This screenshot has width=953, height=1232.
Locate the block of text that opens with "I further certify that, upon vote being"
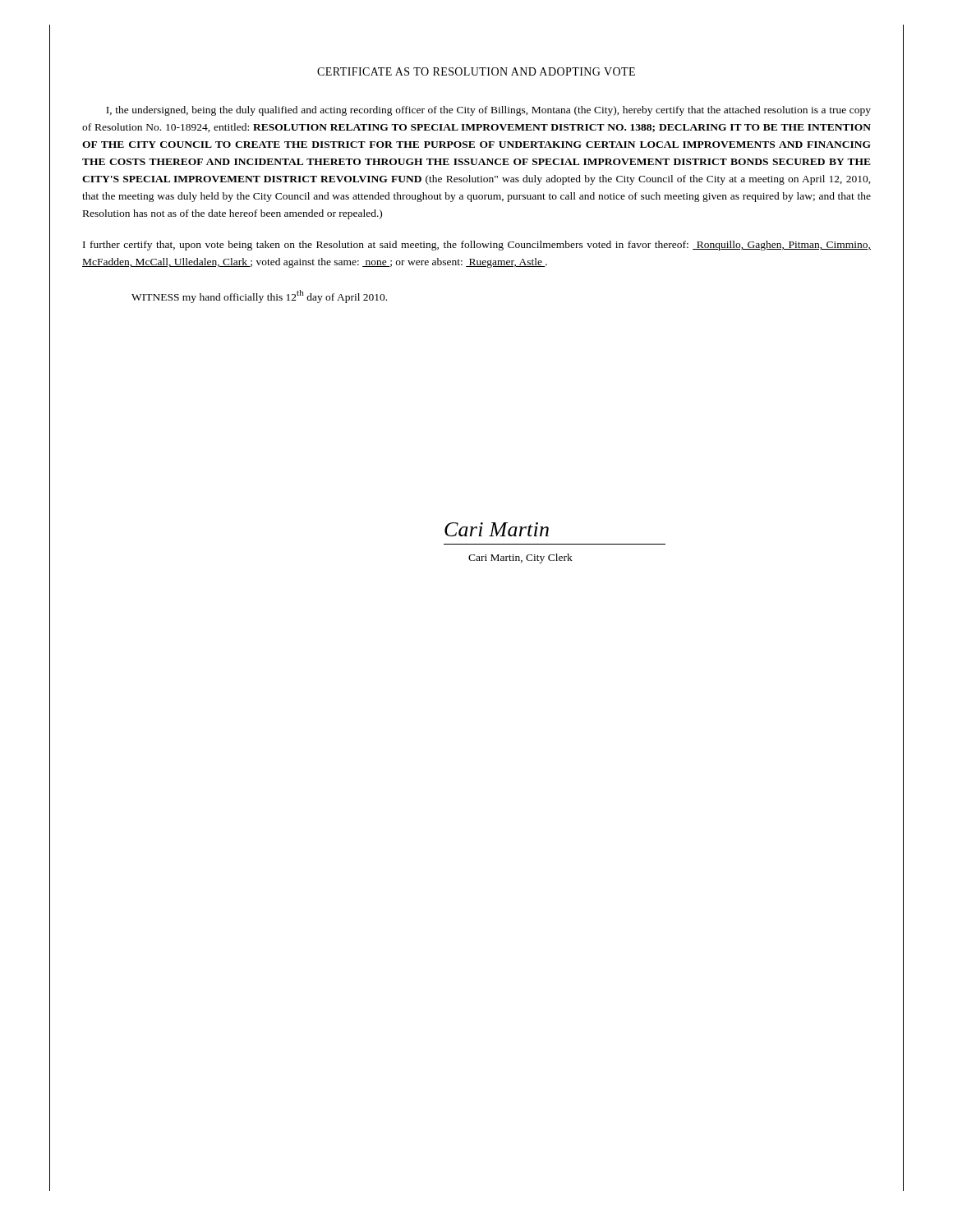click(x=476, y=253)
